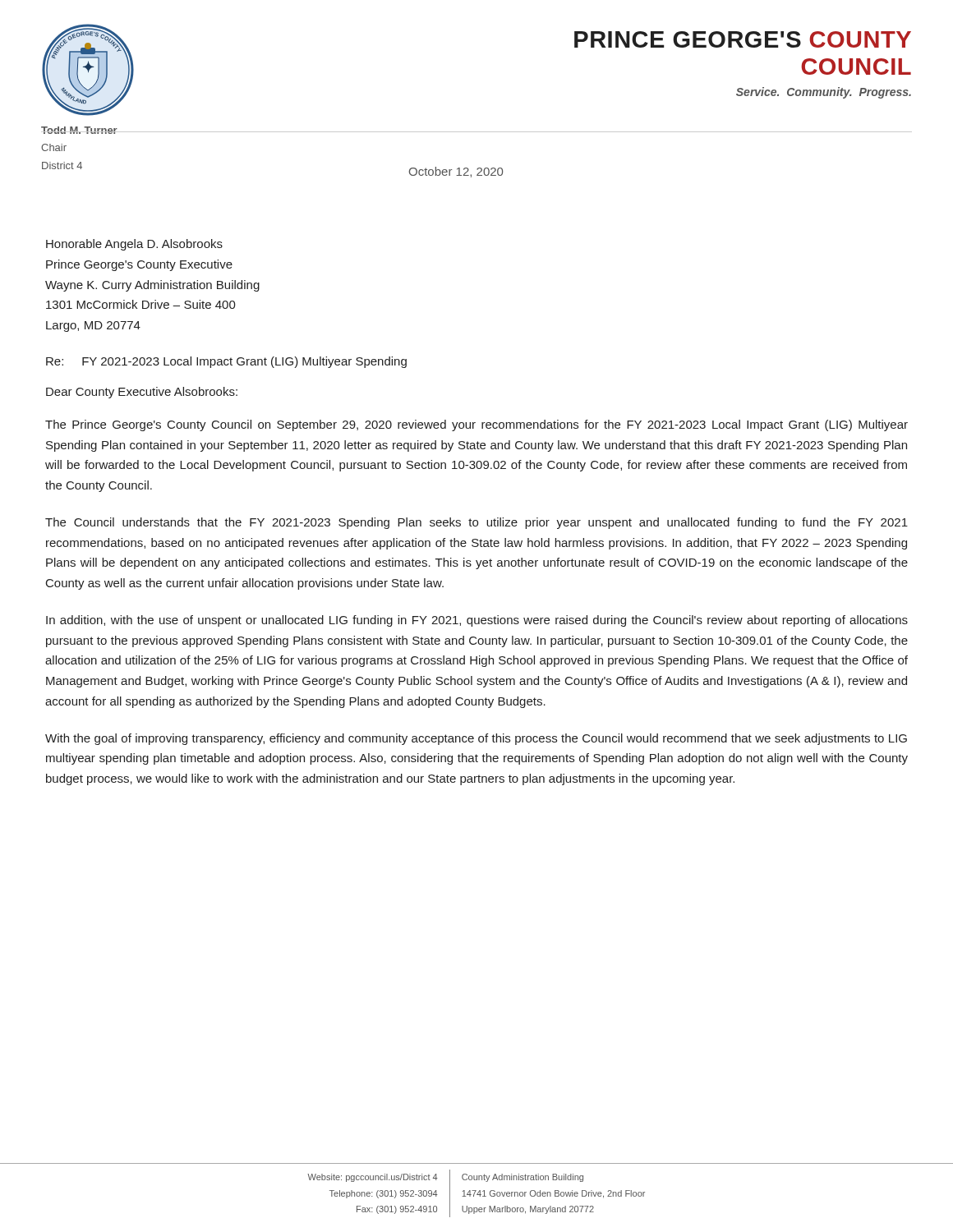Screen dimensions: 1232x953
Task: Select the text block that reads "The Council understands that the FY 2021-2023"
Action: 476,552
